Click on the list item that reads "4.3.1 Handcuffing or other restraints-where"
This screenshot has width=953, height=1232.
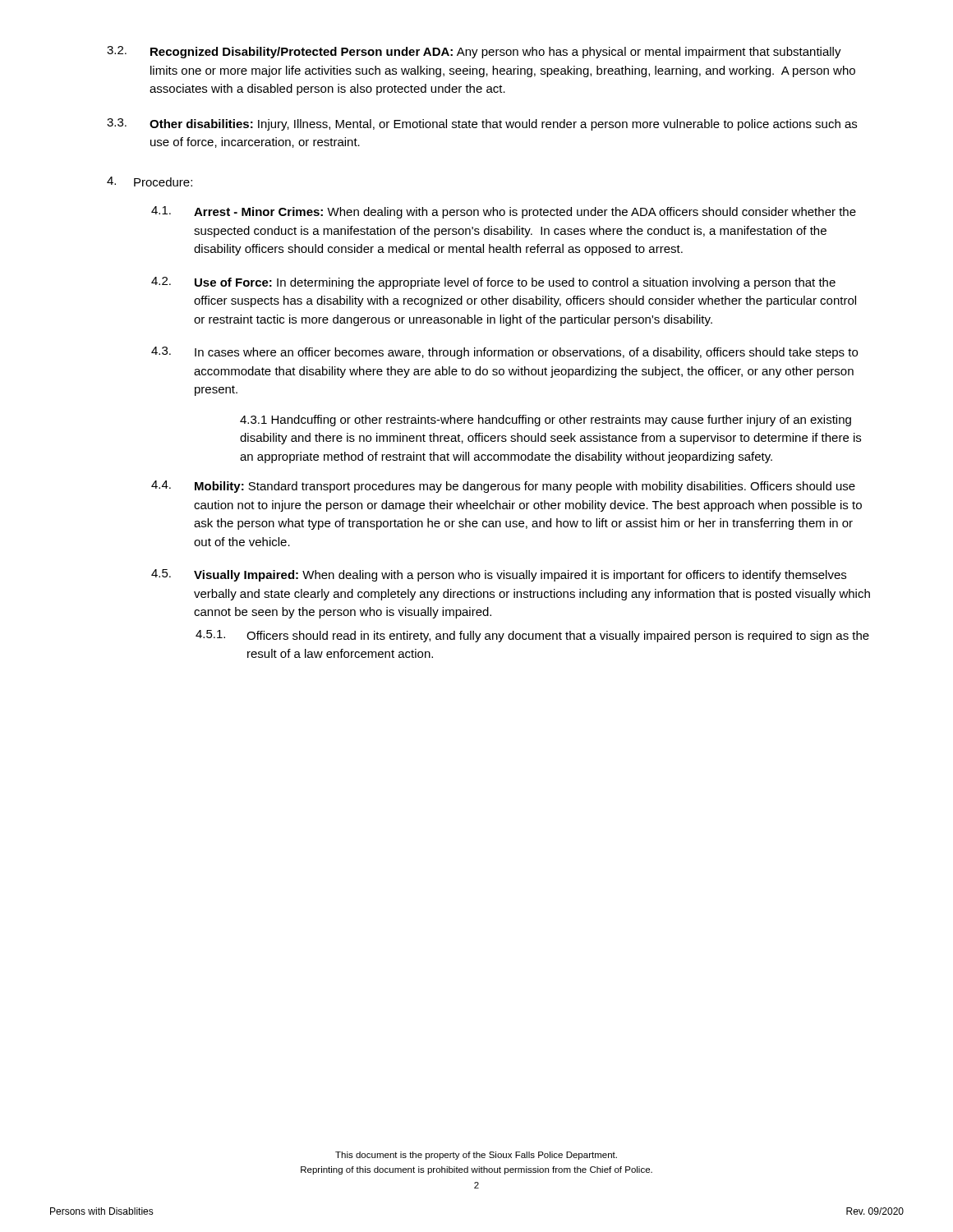551,437
